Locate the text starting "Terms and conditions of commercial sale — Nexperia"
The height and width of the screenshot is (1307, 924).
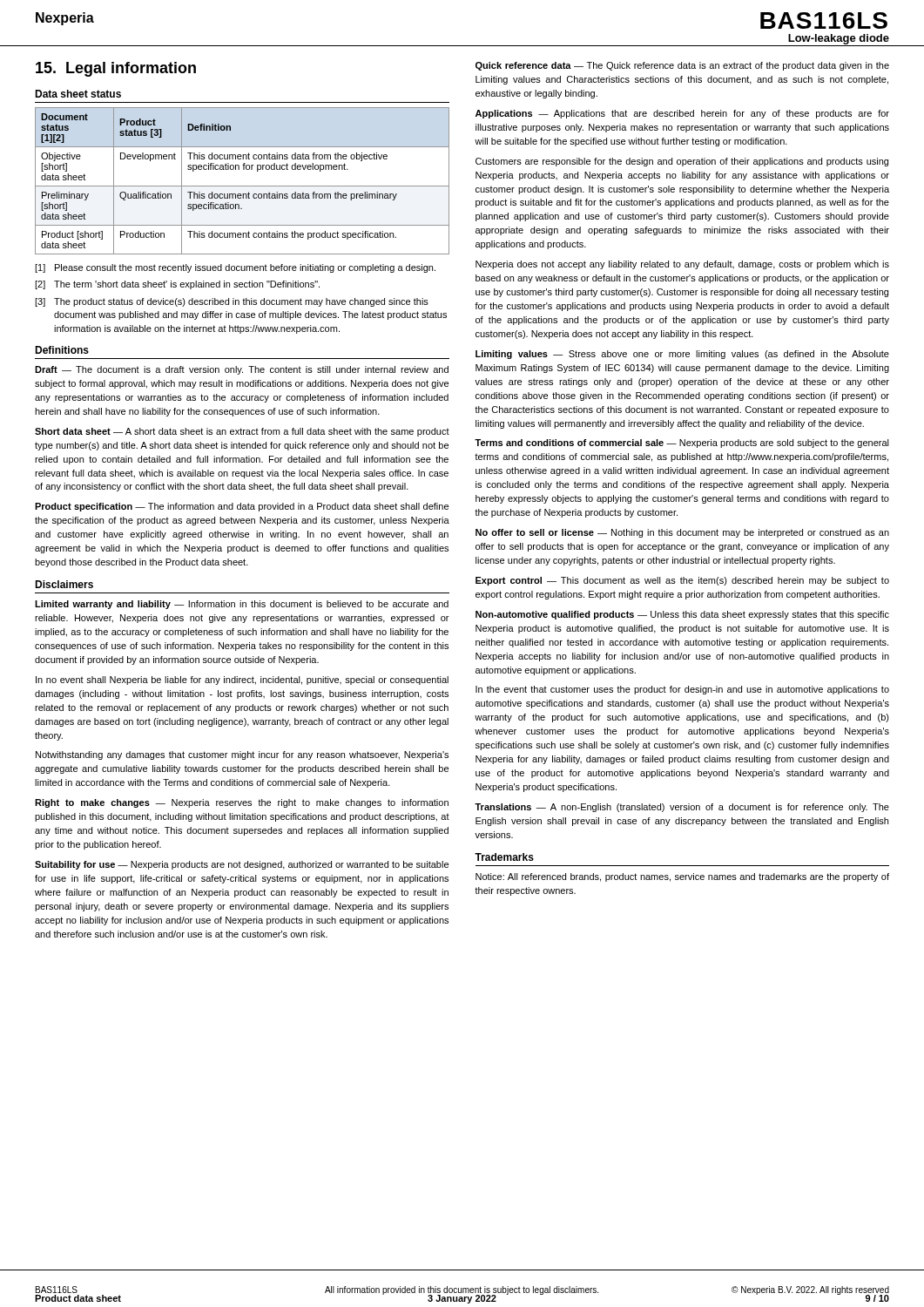[x=682, y=479]
